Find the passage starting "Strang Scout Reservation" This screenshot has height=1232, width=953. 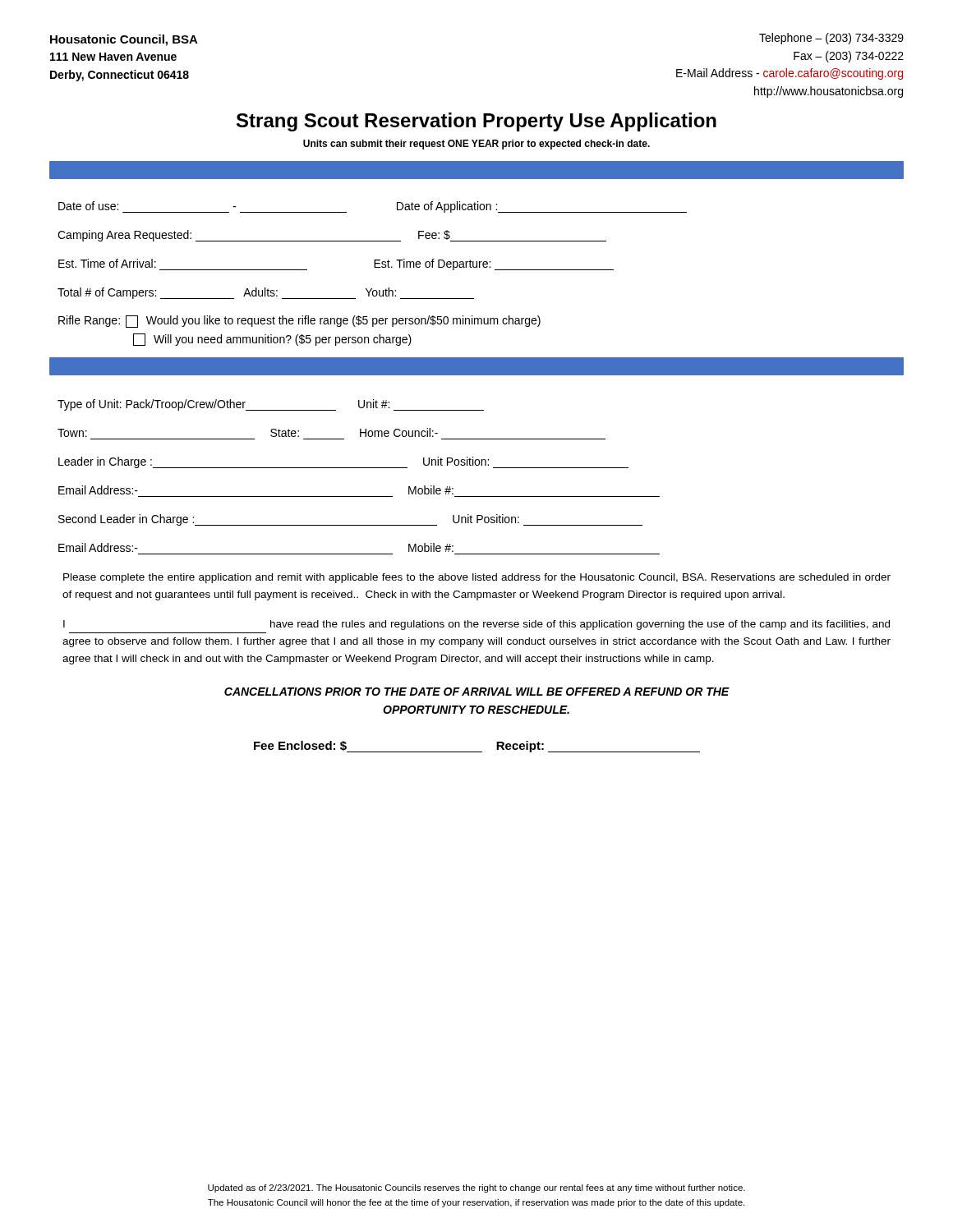tap(476, 120)
